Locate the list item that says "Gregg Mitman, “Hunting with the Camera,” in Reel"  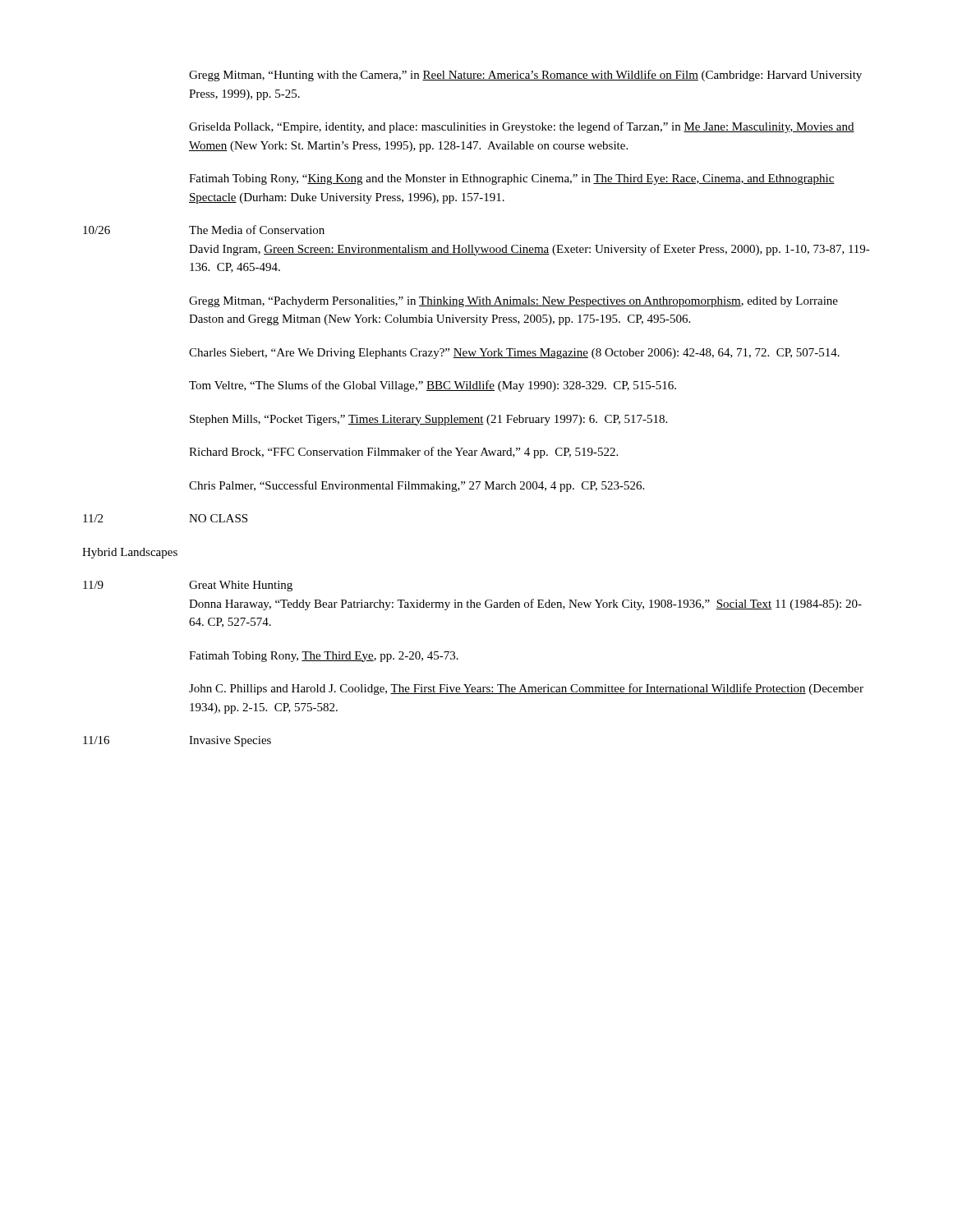point(526,84)
